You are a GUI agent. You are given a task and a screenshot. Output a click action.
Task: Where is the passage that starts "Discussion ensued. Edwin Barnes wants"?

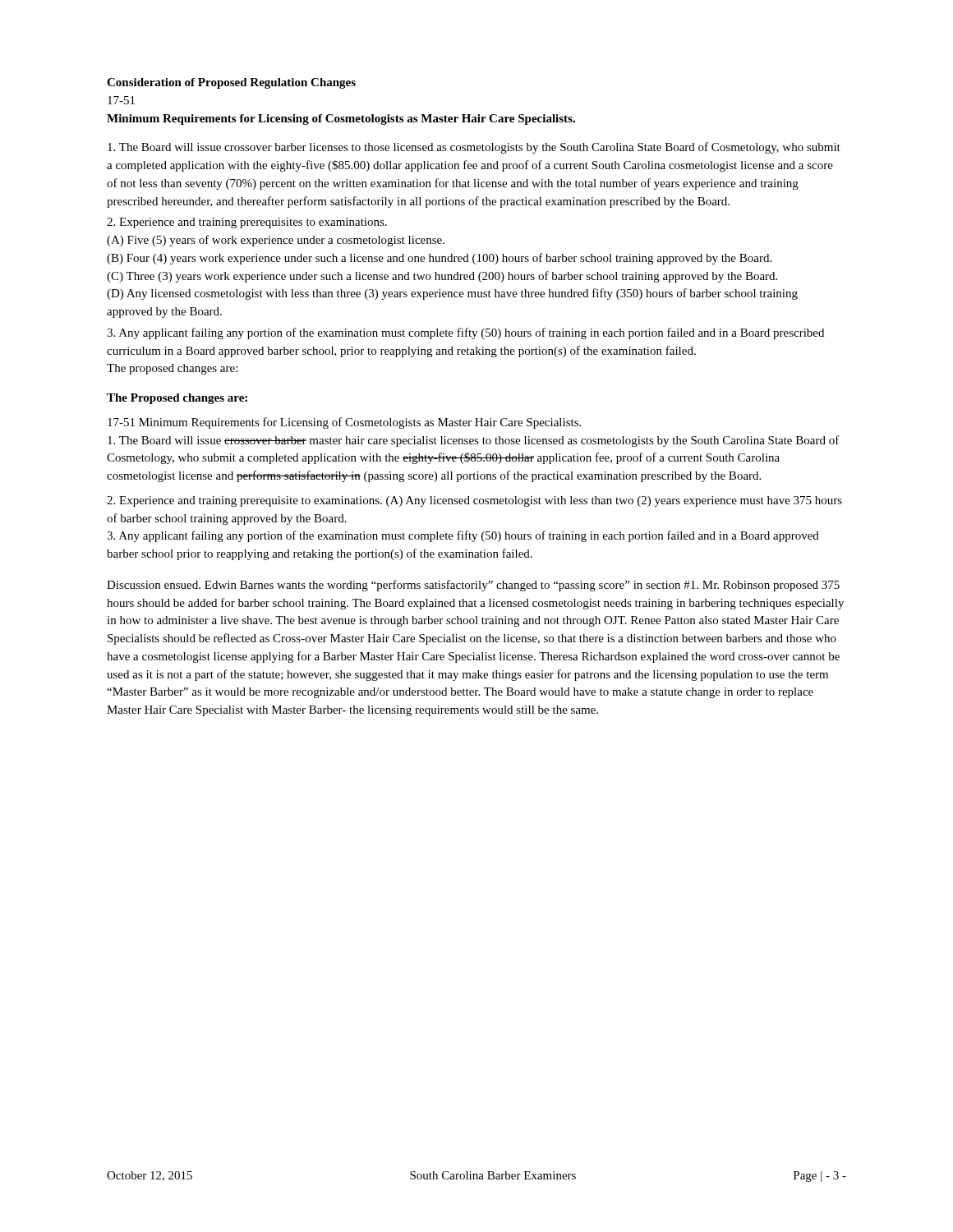pos(475,647)
